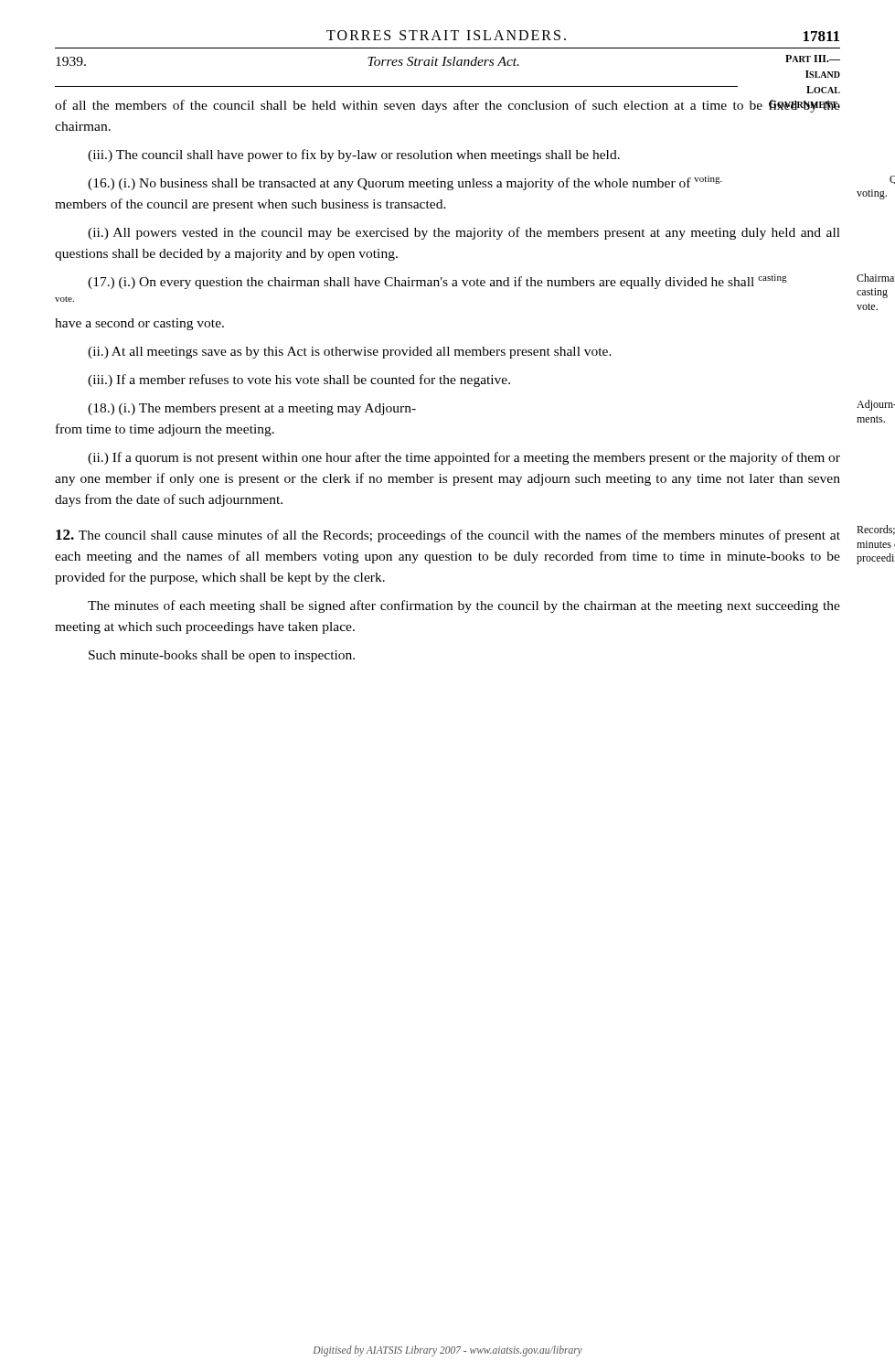The image size is (895, 1372).
Task: Find the text block that says "The minutes of each meeting"
Action: 448,615
